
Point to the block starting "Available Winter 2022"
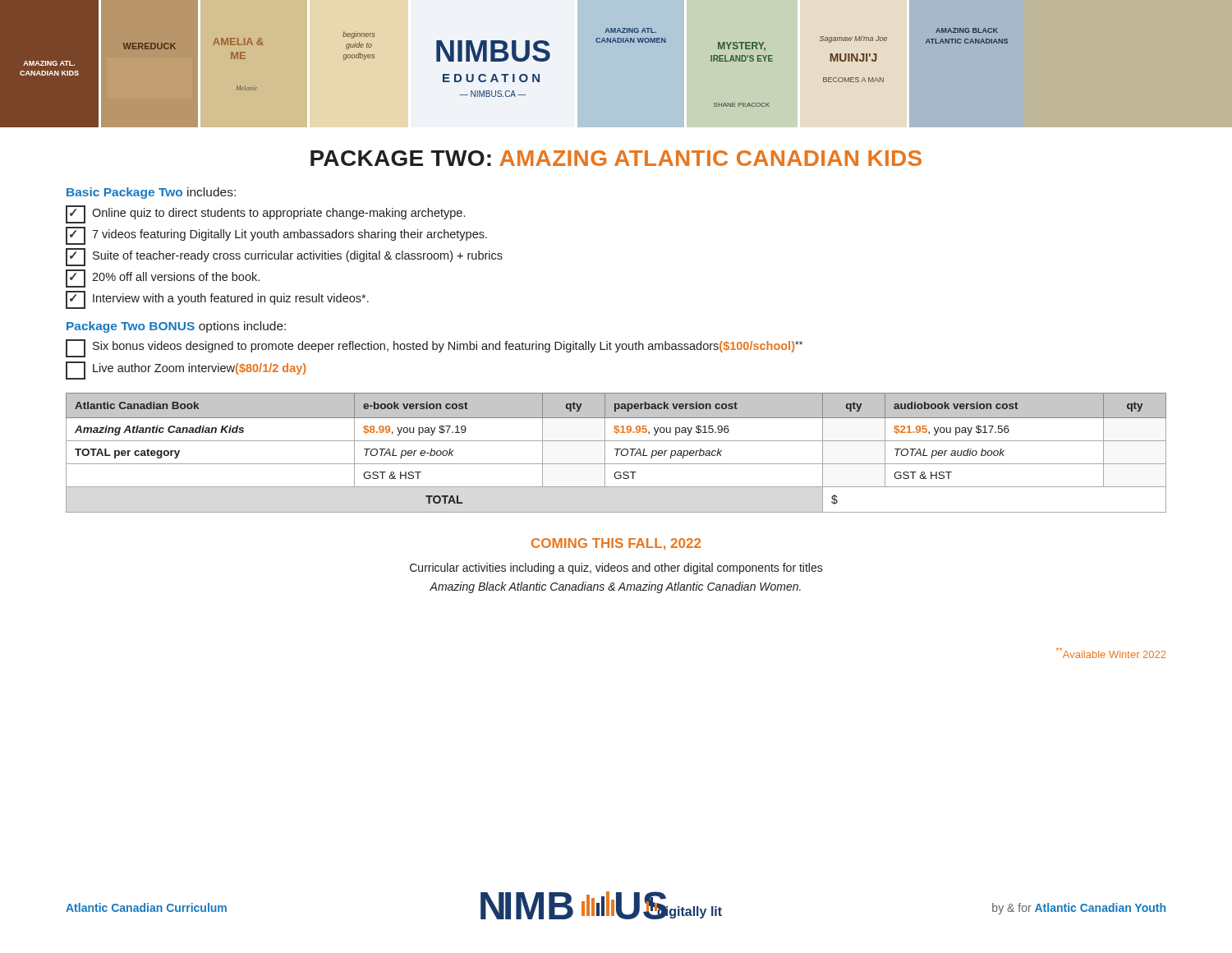point(1111,653)
